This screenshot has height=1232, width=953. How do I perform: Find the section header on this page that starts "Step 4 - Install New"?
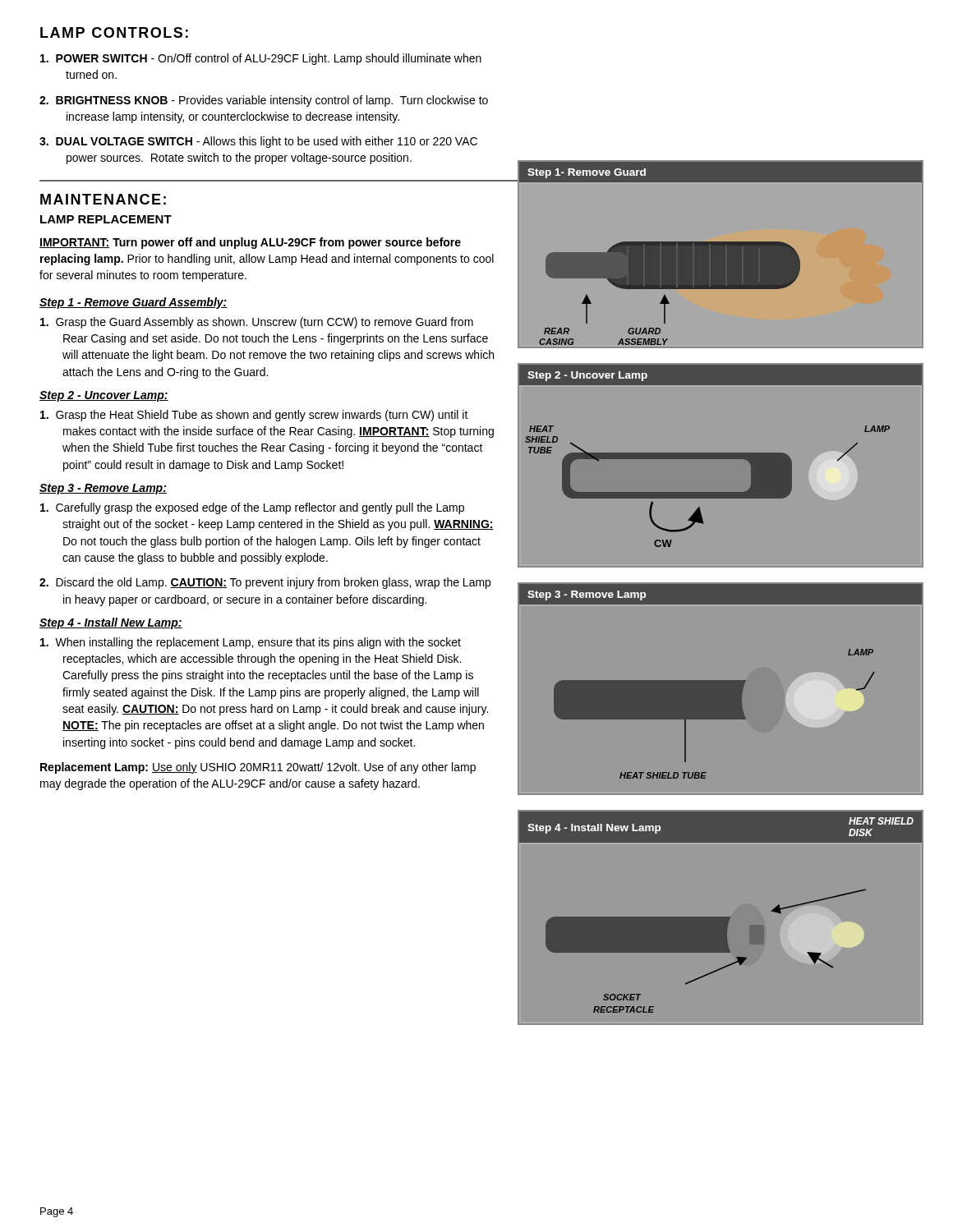point(111,622)
